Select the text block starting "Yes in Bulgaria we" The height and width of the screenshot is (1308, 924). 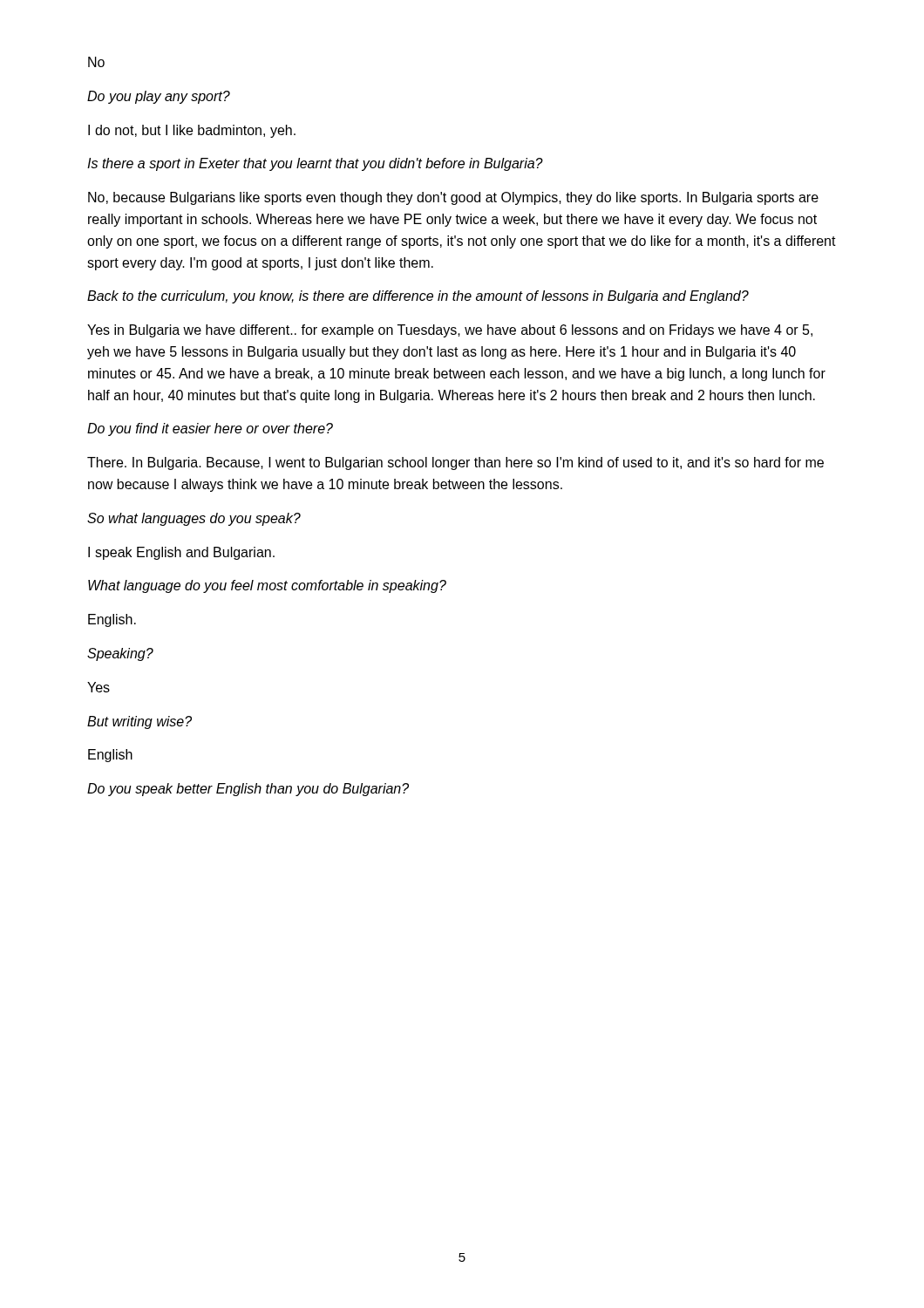click(456, 363)
